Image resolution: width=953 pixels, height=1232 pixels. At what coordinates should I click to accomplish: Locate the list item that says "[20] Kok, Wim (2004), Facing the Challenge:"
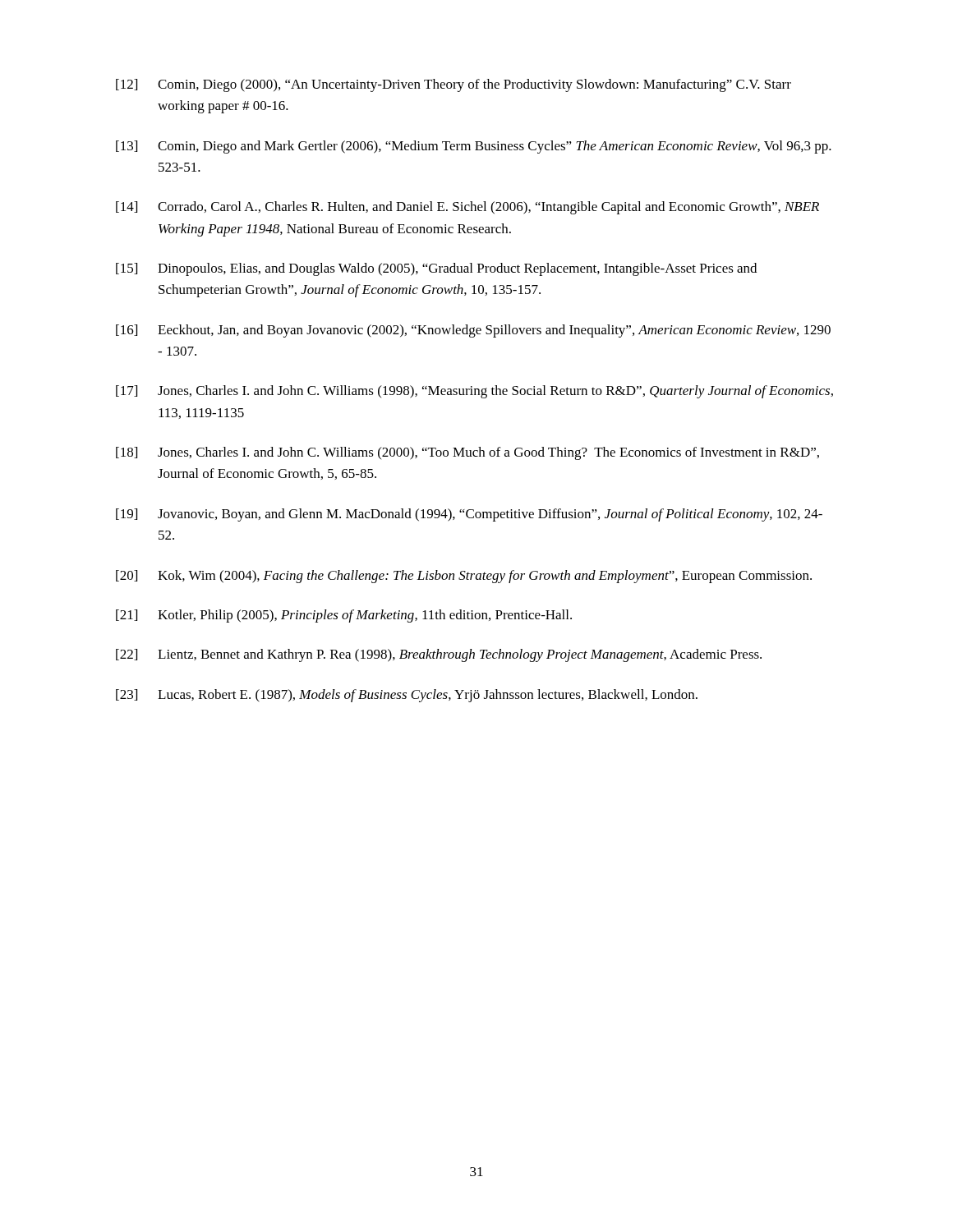coord(476,575)
